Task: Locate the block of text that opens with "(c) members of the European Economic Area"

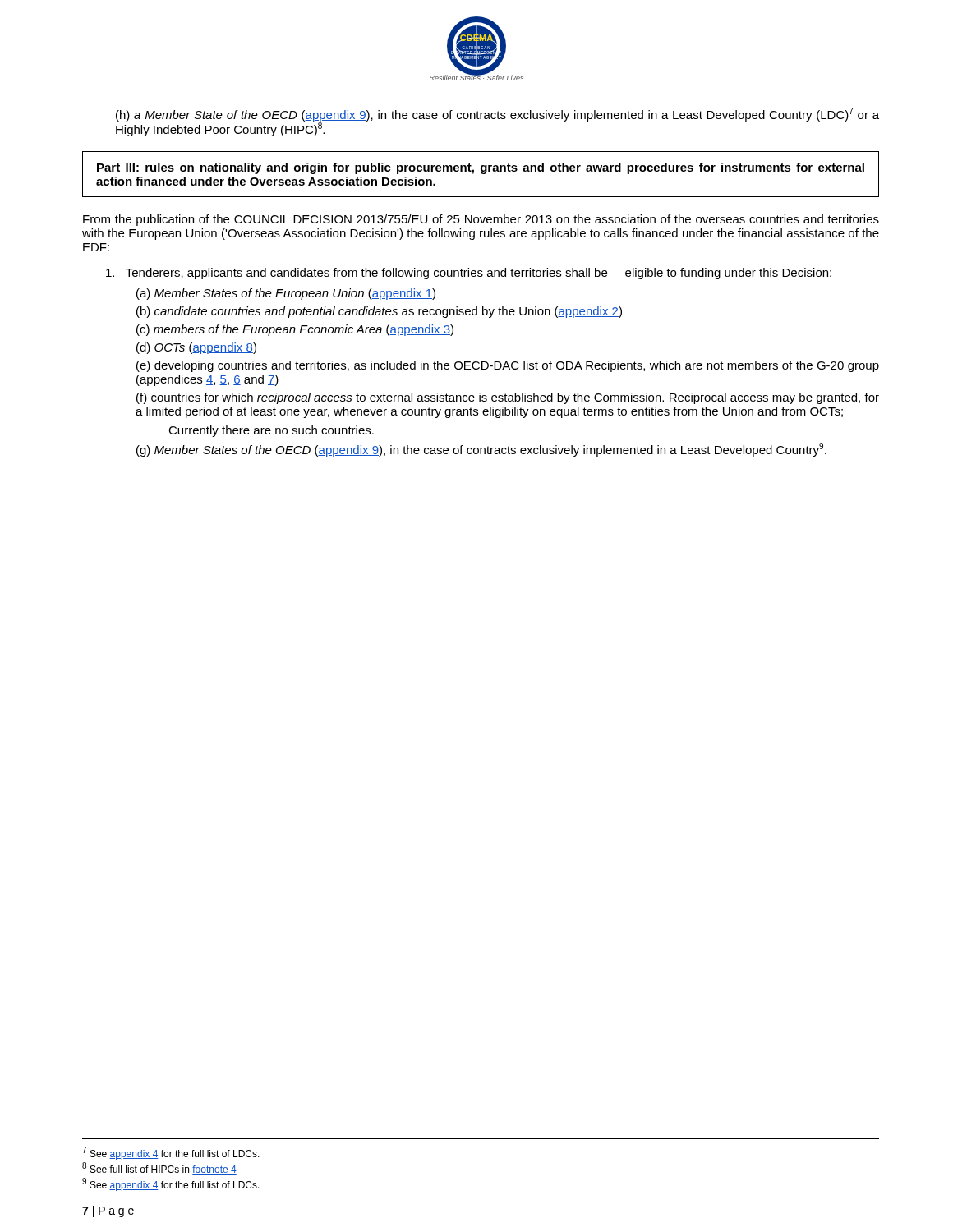Action: (295, 329)
